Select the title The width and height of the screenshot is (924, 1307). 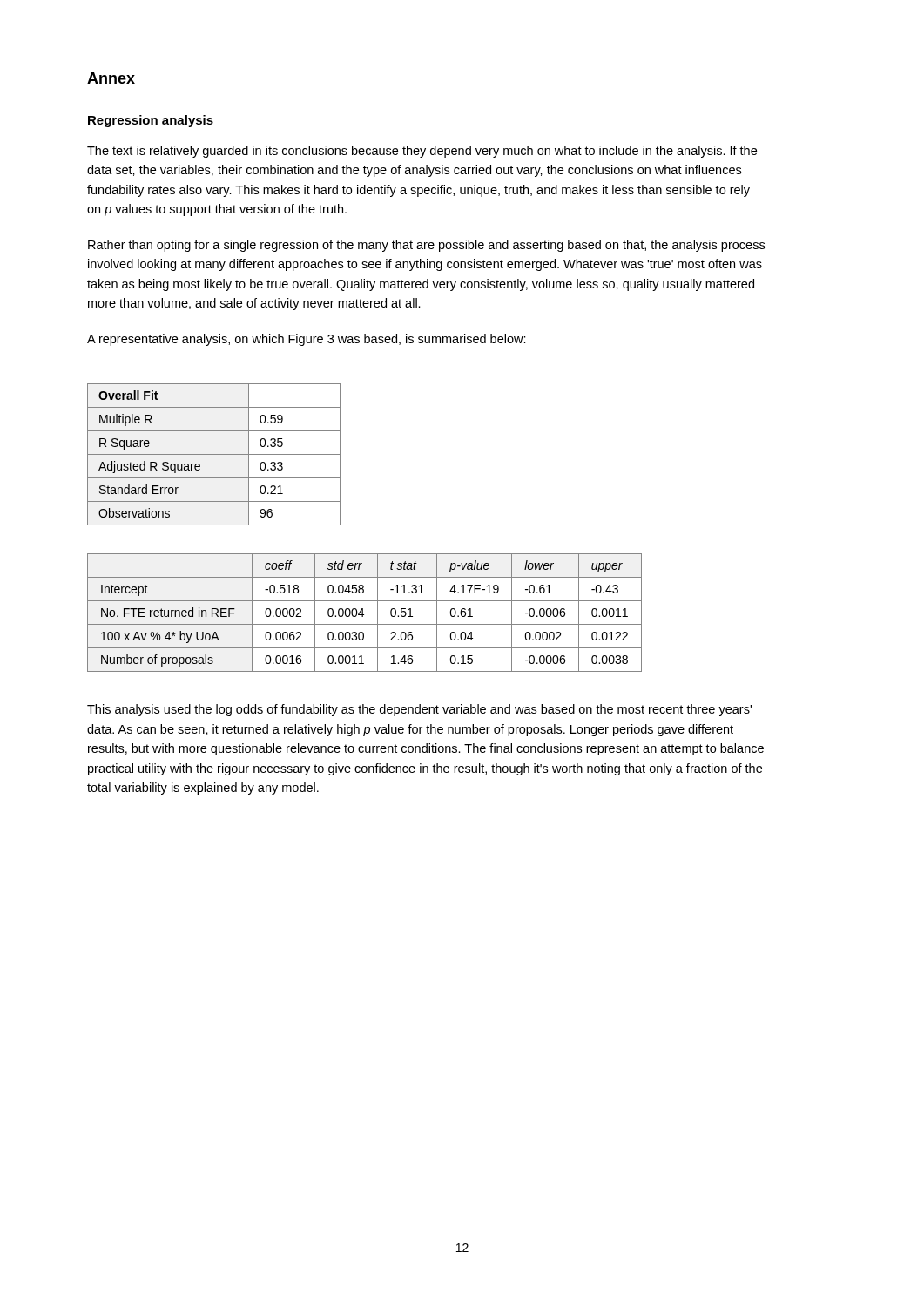click(111, 78)
